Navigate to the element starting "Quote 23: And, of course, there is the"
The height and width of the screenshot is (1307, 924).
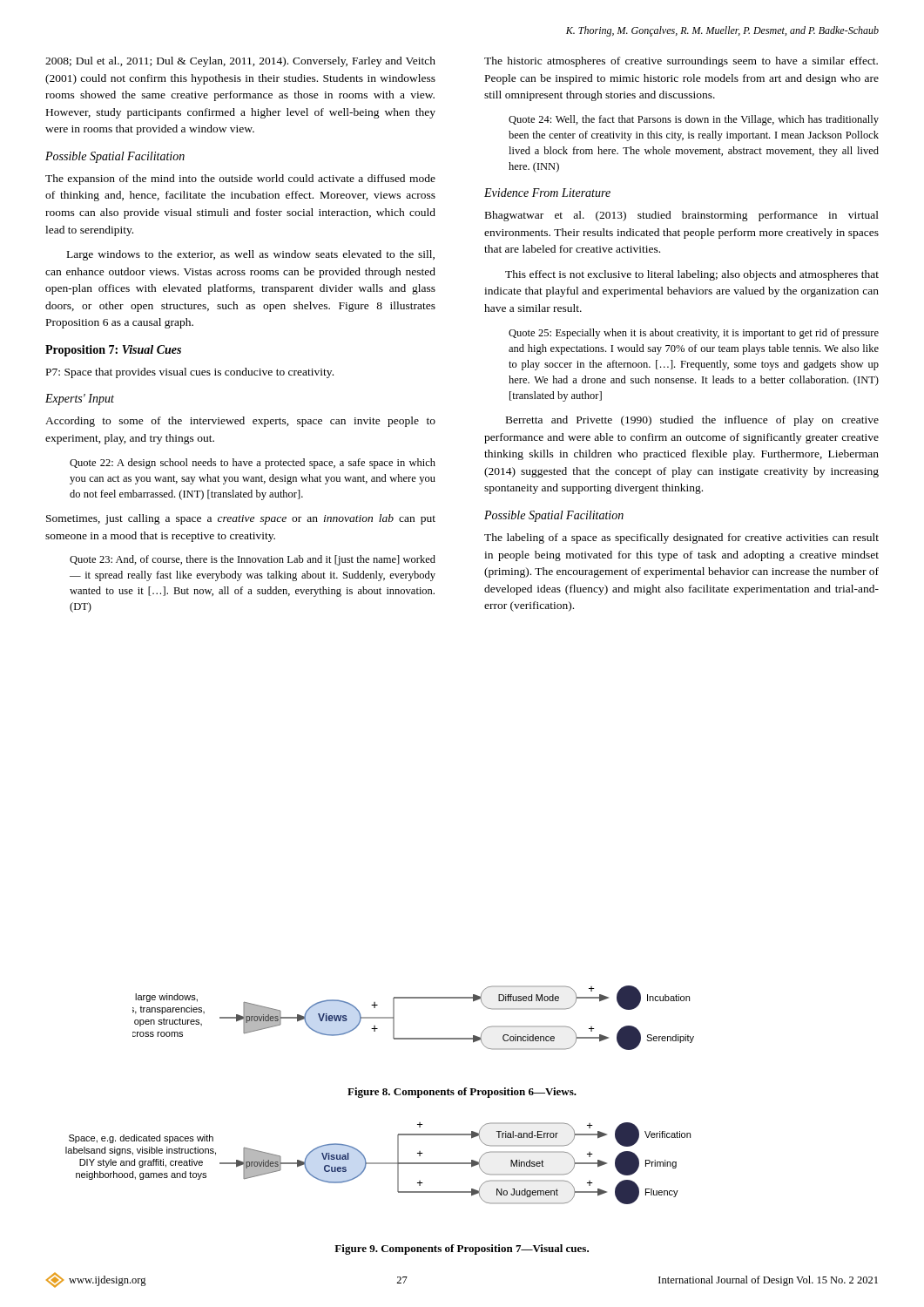coord(253,583)
